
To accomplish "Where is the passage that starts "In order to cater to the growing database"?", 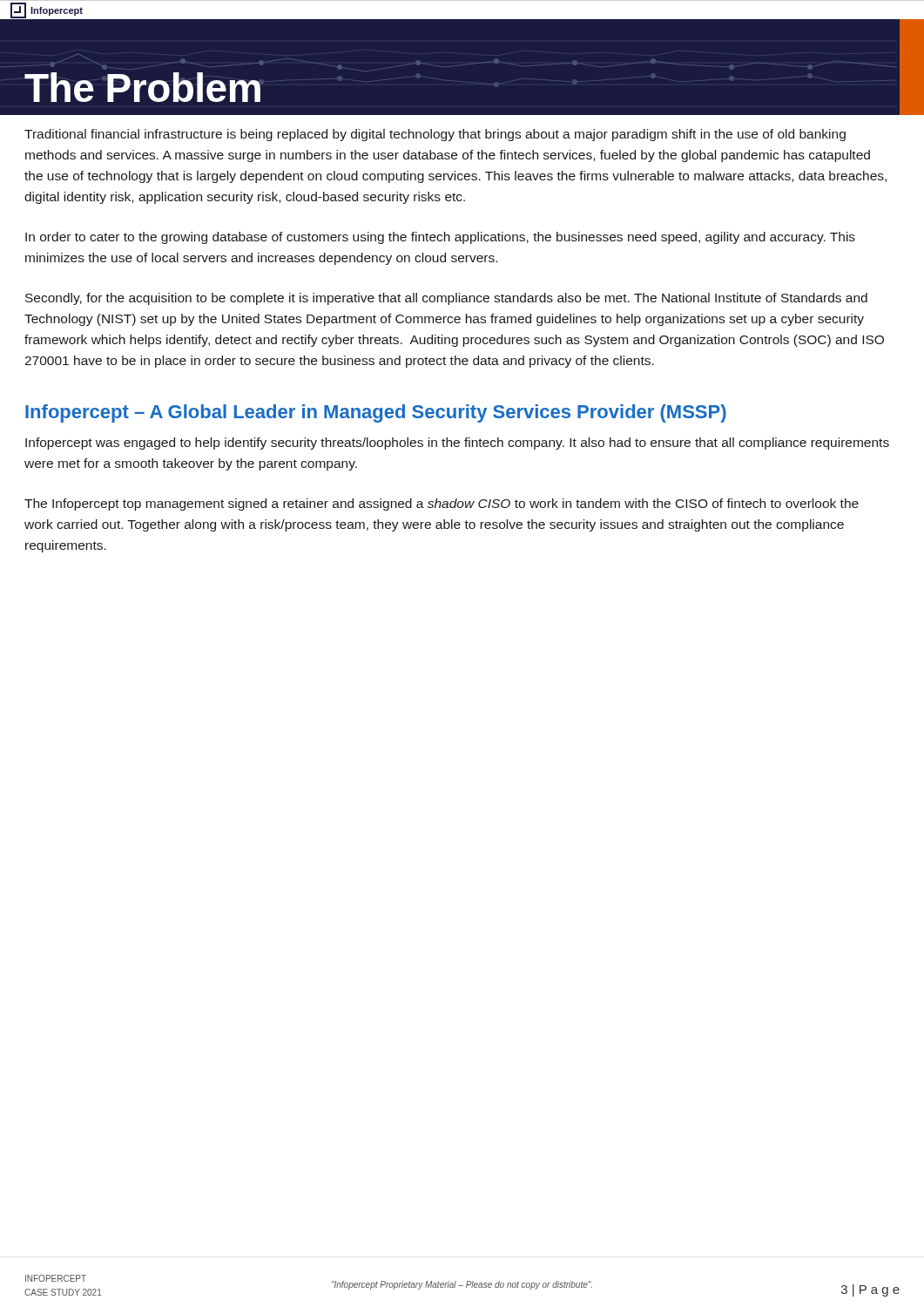I will [x=440, y=247].
